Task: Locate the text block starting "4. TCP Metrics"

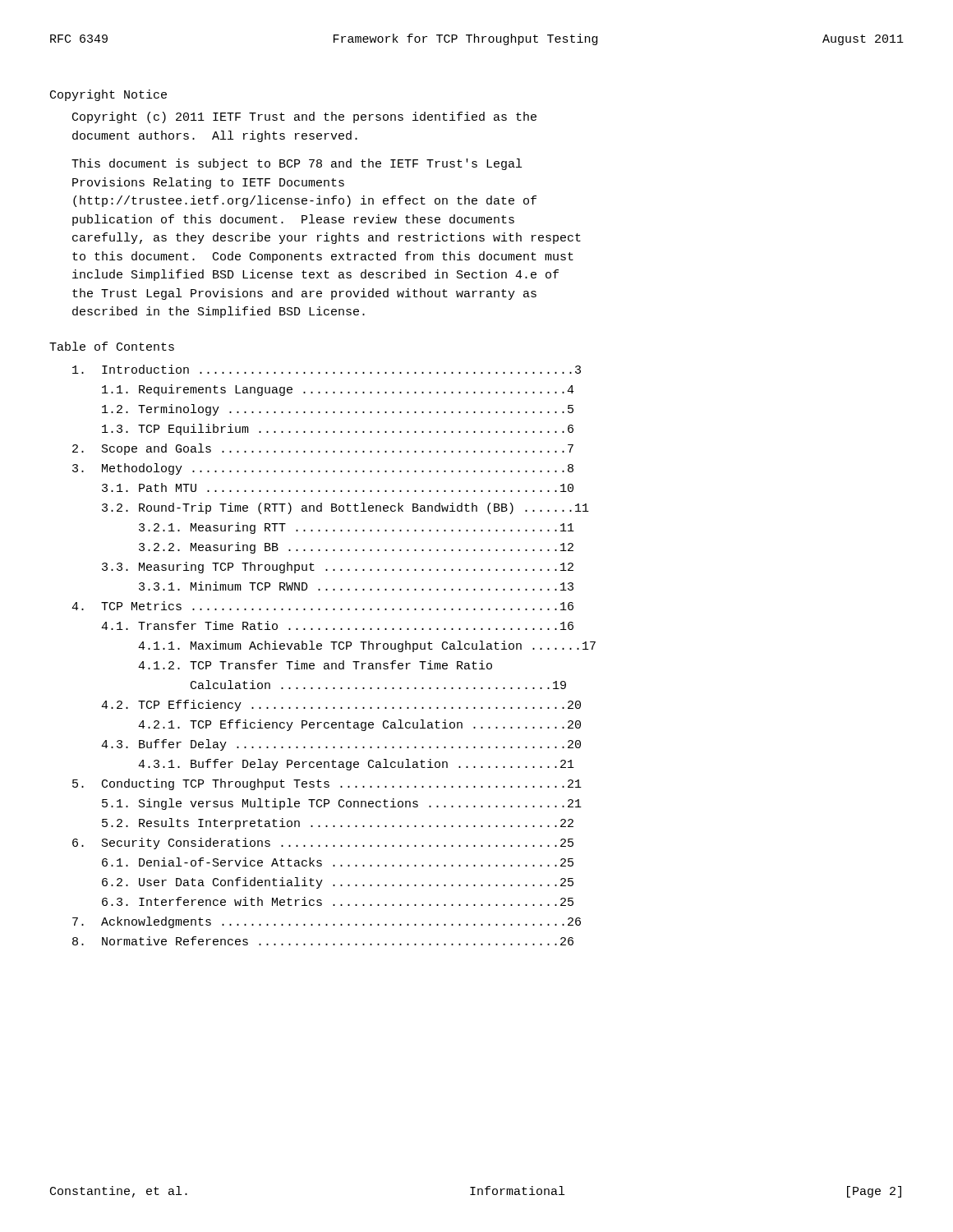Action: (312, 607)
